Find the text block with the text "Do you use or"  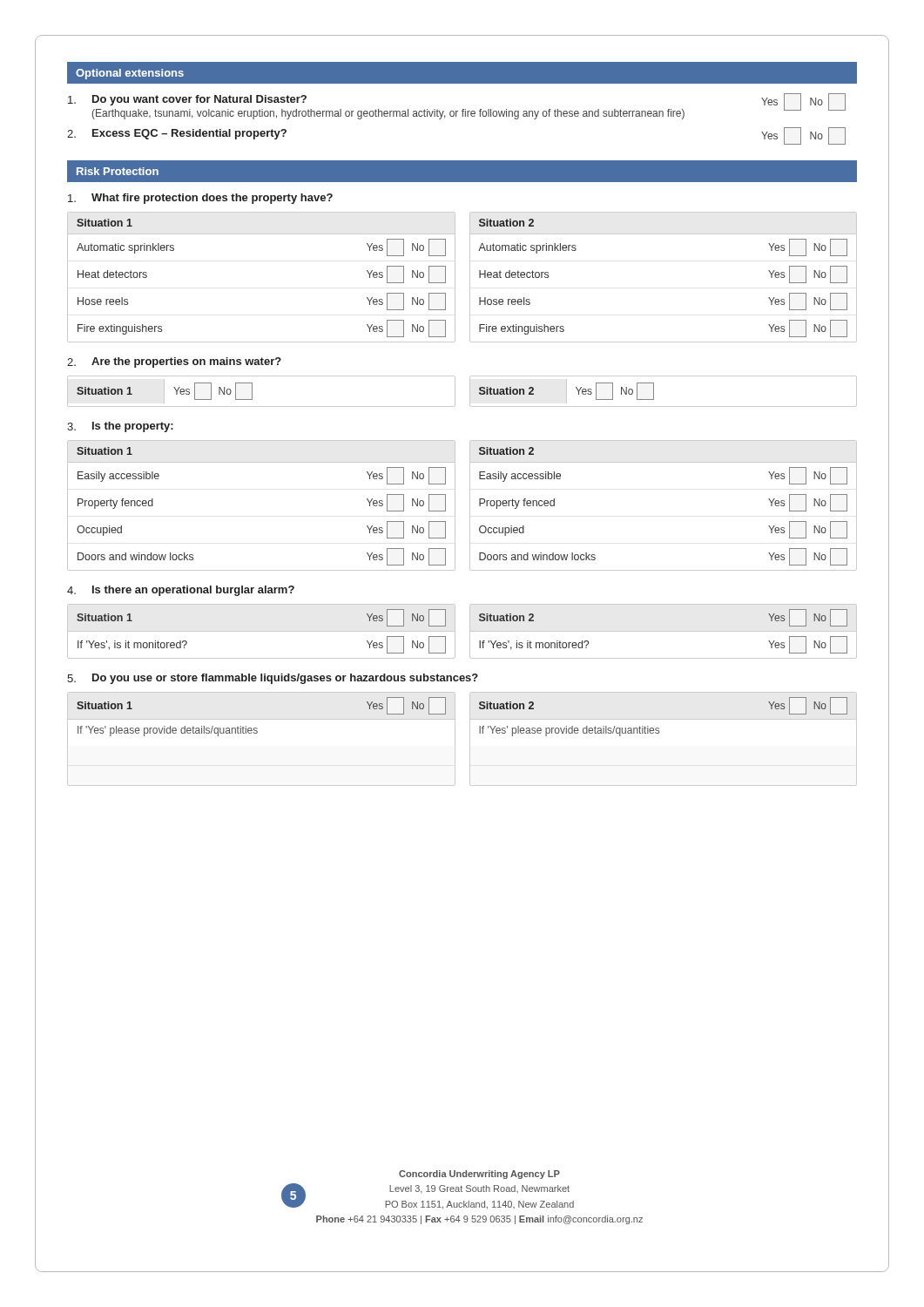462,678
